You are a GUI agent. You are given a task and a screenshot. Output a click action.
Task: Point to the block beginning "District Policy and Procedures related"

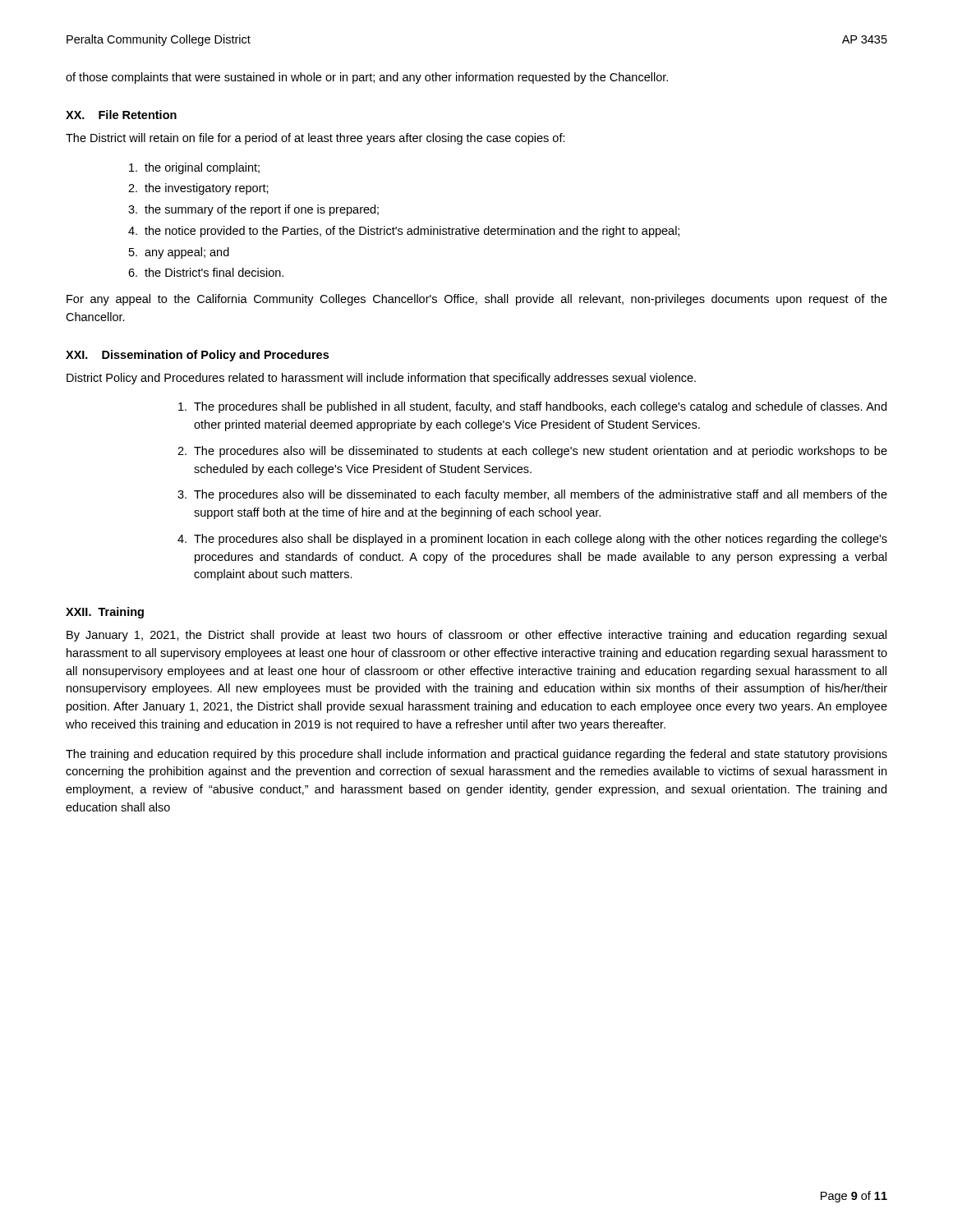tap(381, 377)
